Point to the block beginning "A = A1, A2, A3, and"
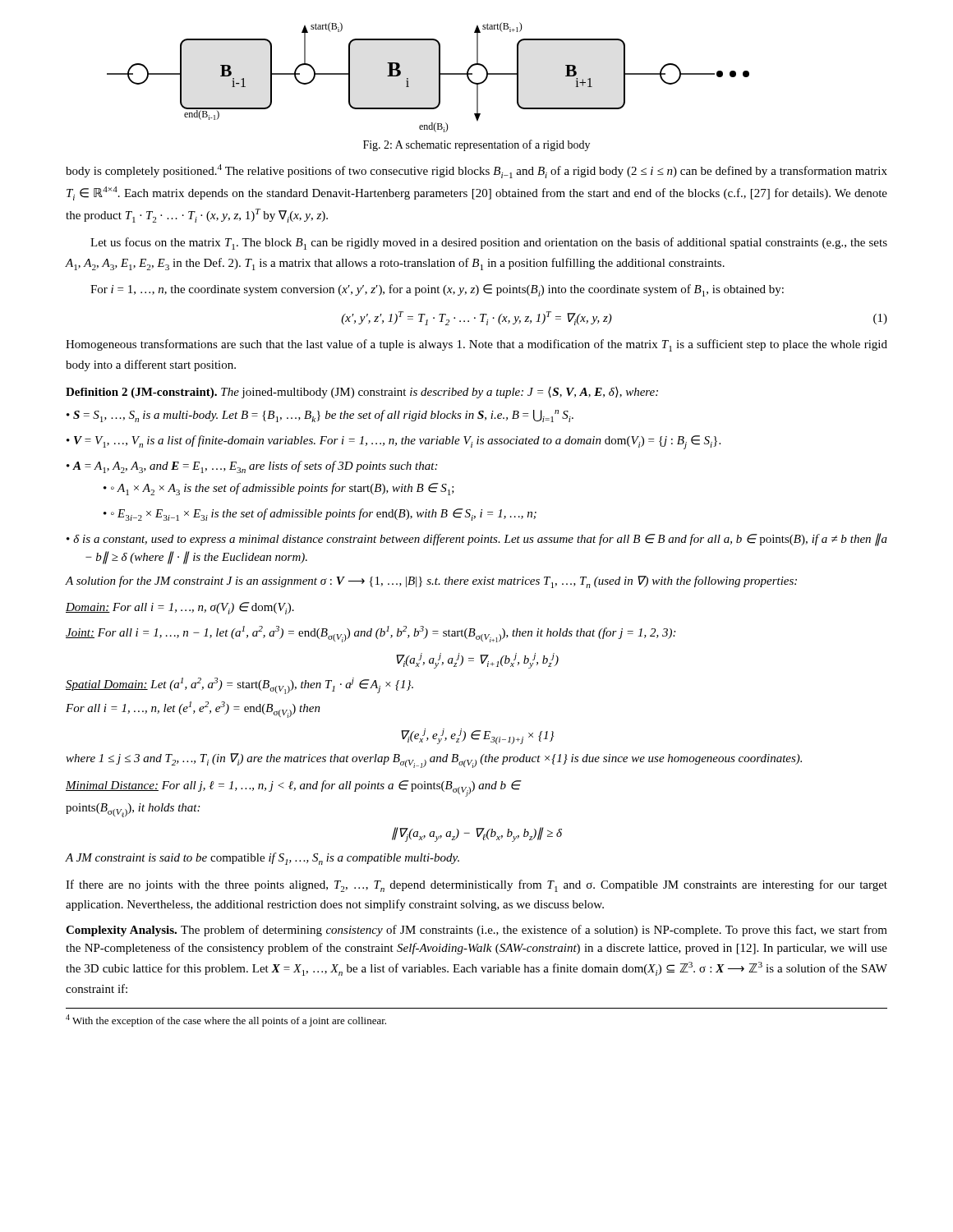 point(255,467)
